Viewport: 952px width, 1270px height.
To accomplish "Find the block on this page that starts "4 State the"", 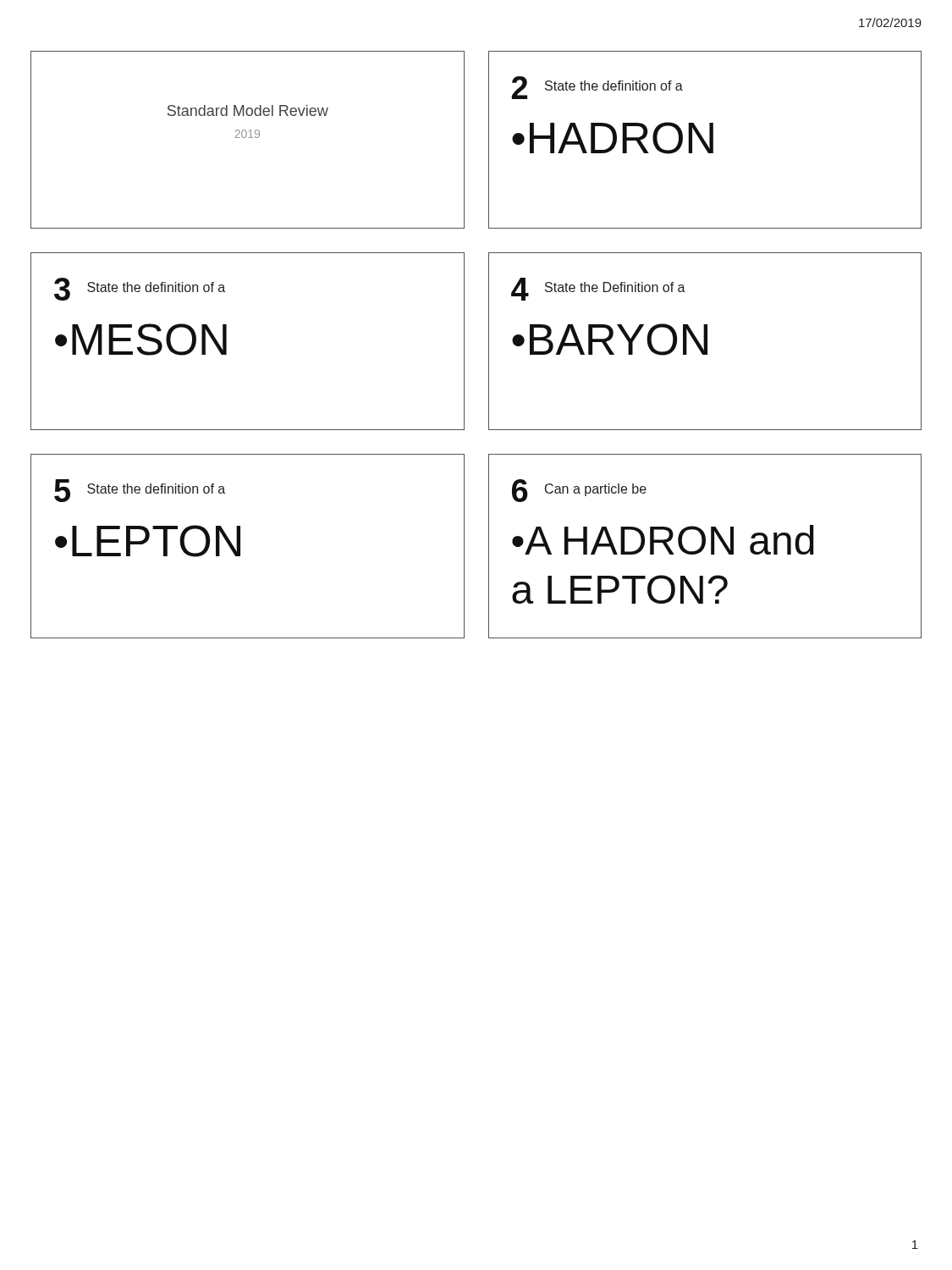I will pos(705,319).
